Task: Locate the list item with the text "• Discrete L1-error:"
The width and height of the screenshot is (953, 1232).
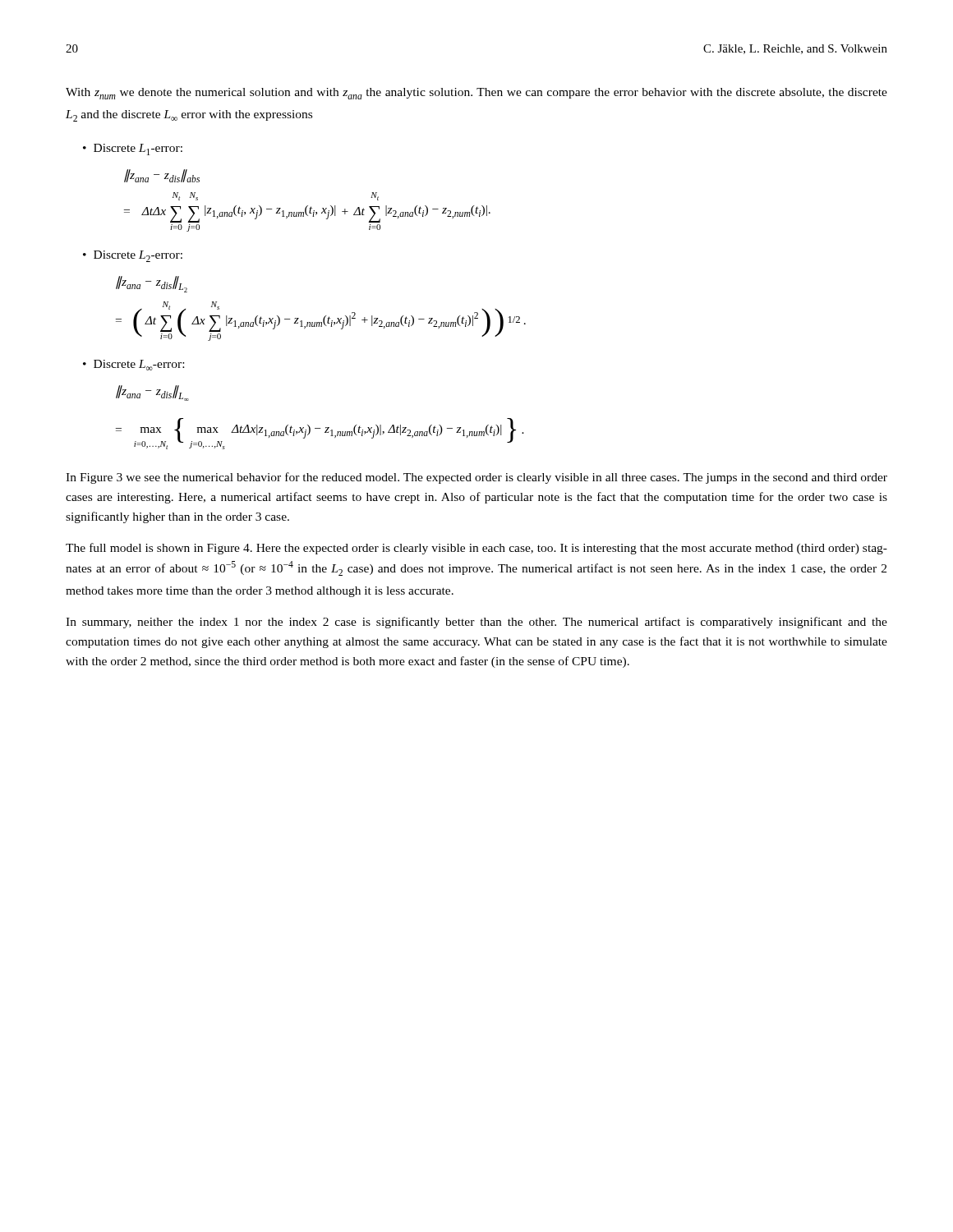Action: click(133, 149)
